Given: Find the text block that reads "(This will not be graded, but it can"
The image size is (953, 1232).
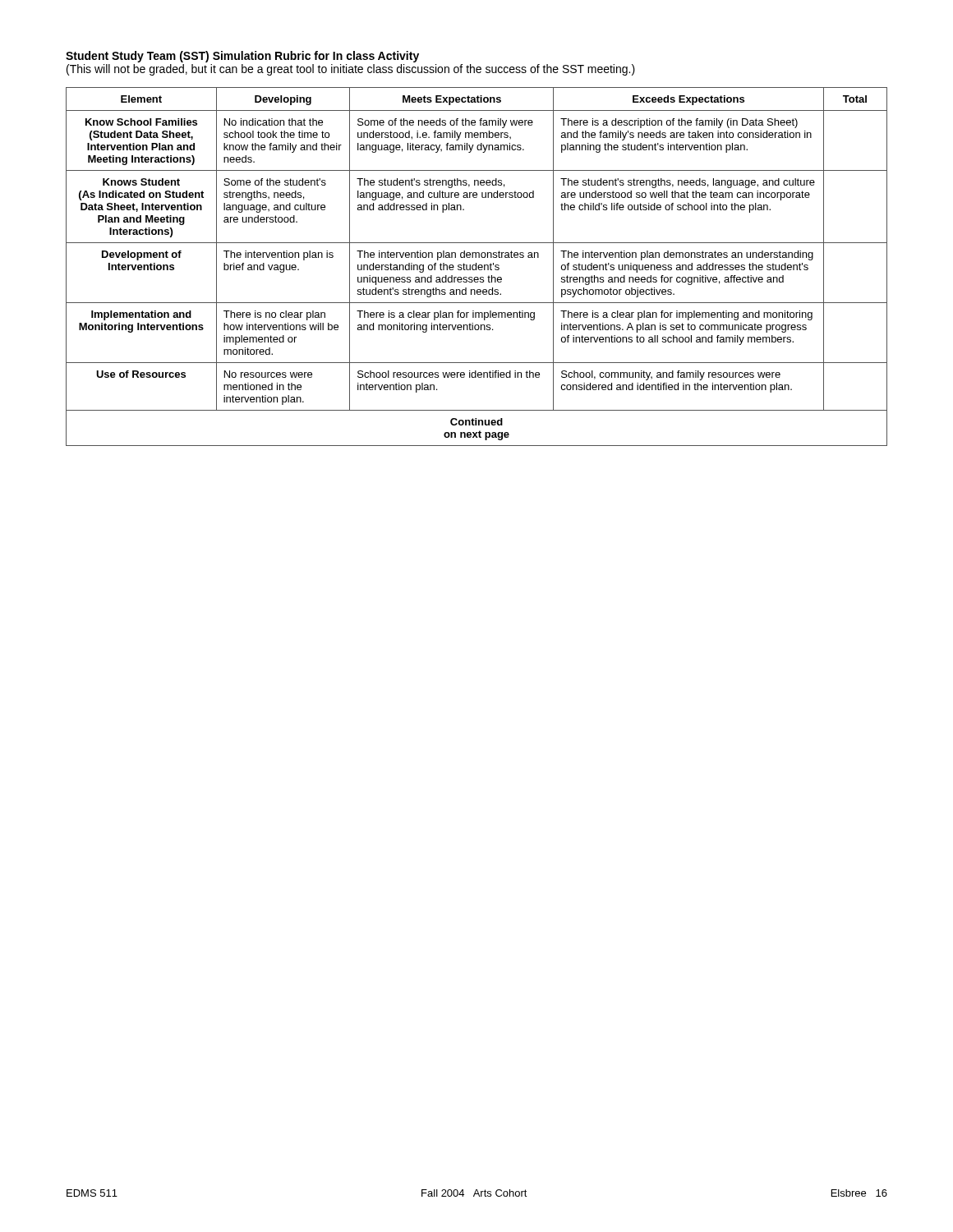Looking at the screenshot, I should coord(350,69).
